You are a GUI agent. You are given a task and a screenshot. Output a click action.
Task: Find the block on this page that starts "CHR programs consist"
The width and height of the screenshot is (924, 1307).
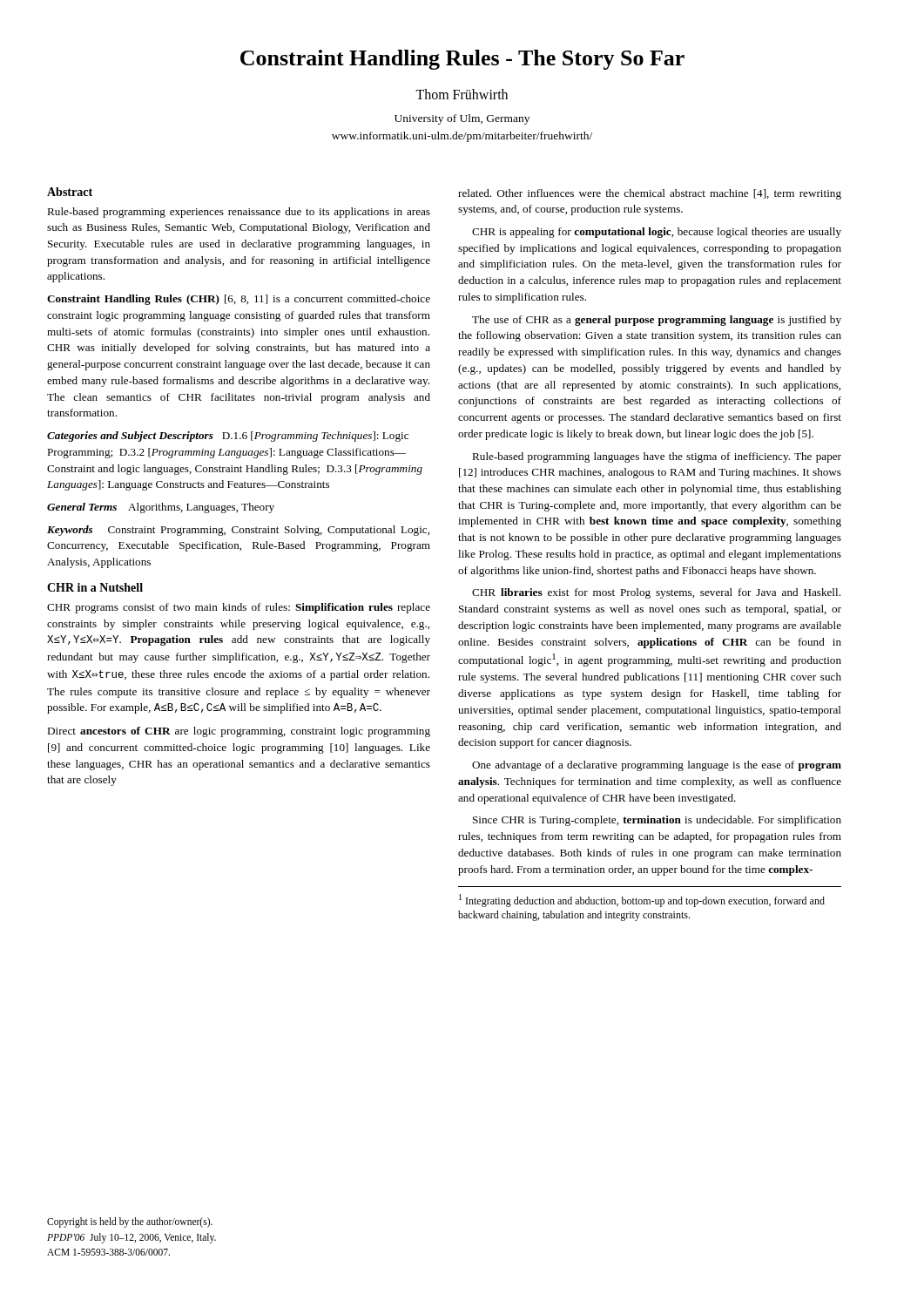(x=239, y=658)
